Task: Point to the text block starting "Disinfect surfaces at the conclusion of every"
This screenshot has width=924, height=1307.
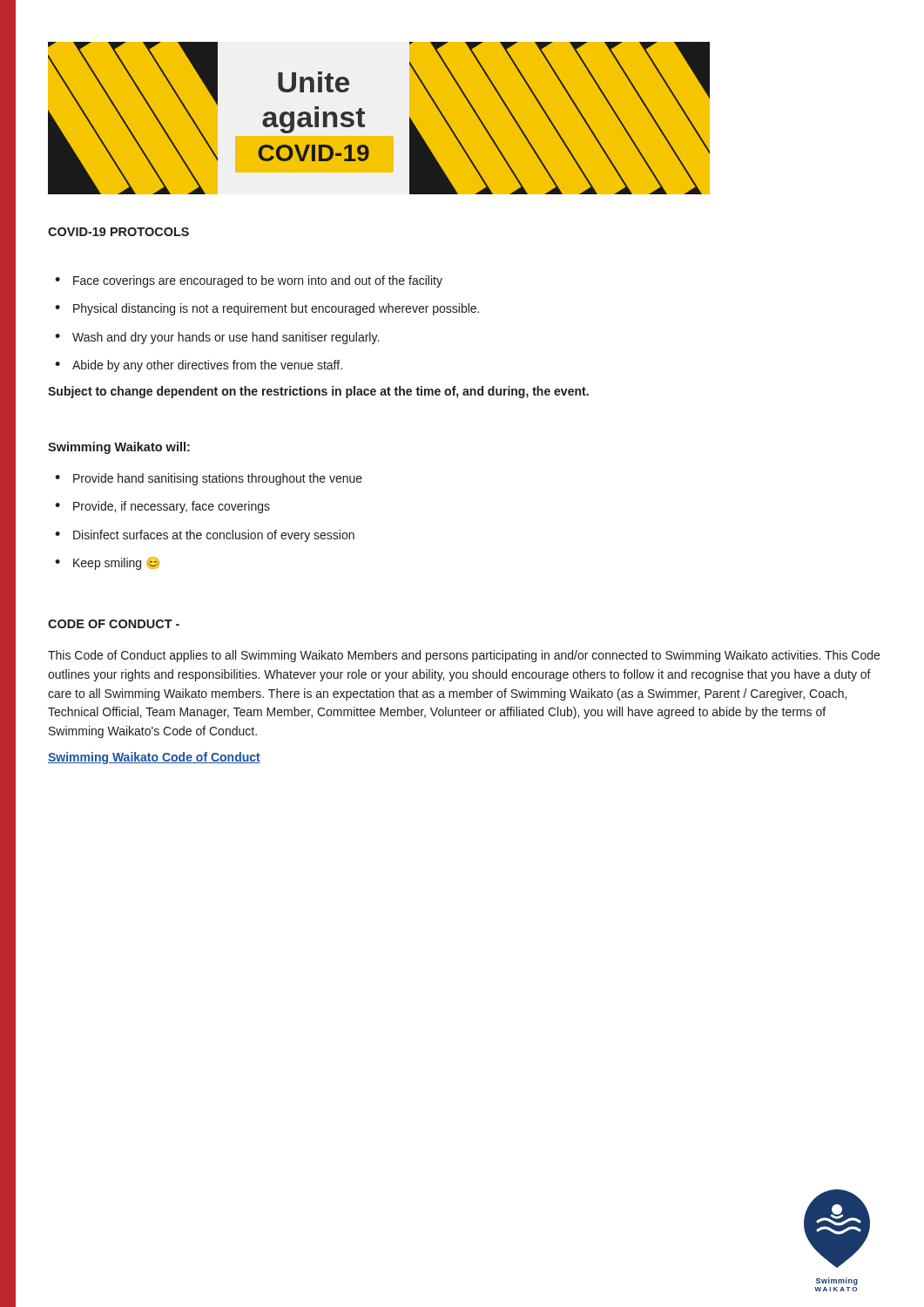Action: [205, 536]
